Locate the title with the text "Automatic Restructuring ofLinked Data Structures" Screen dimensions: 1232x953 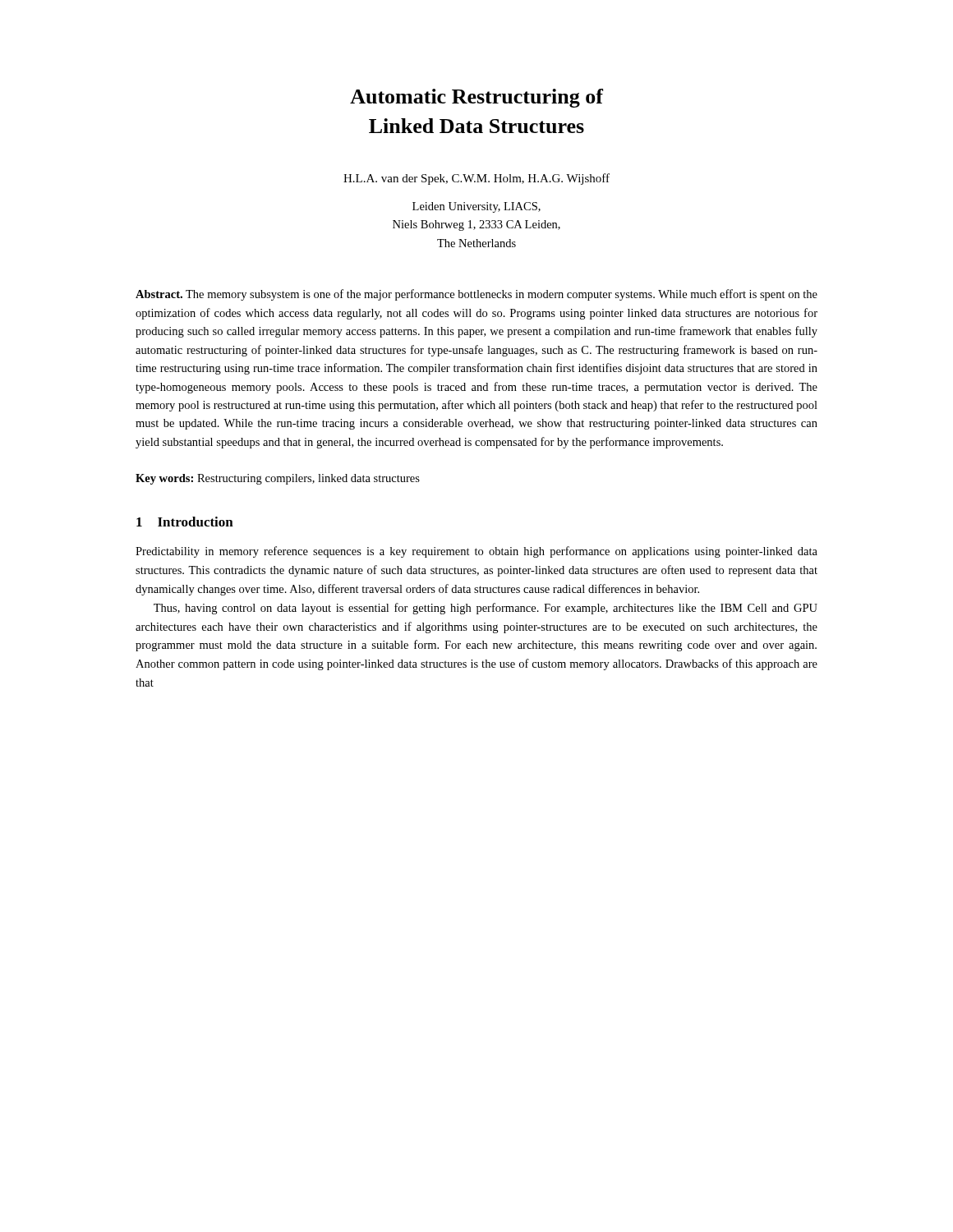476,112
